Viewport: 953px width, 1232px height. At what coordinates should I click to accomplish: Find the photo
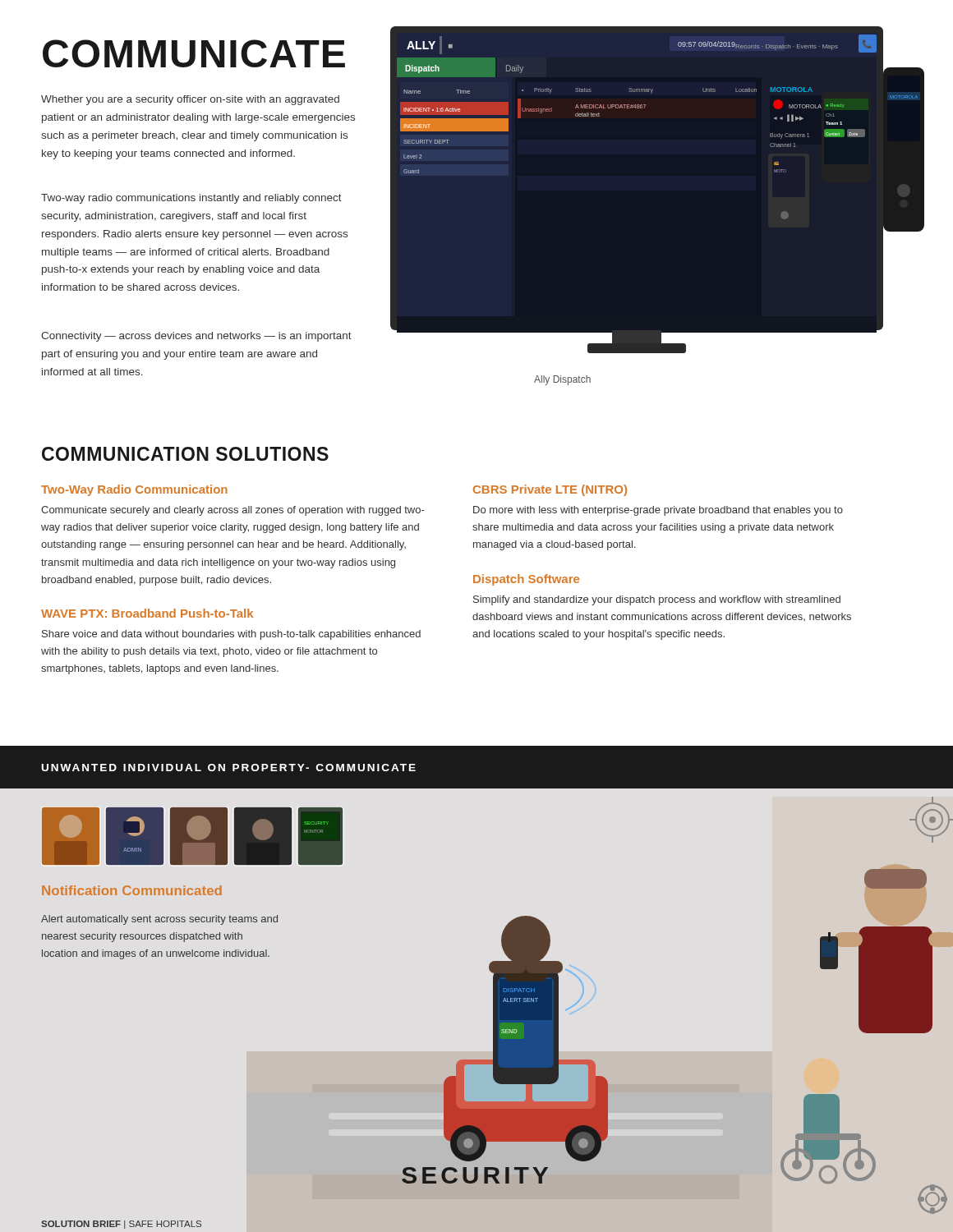[x=193, y=839]
